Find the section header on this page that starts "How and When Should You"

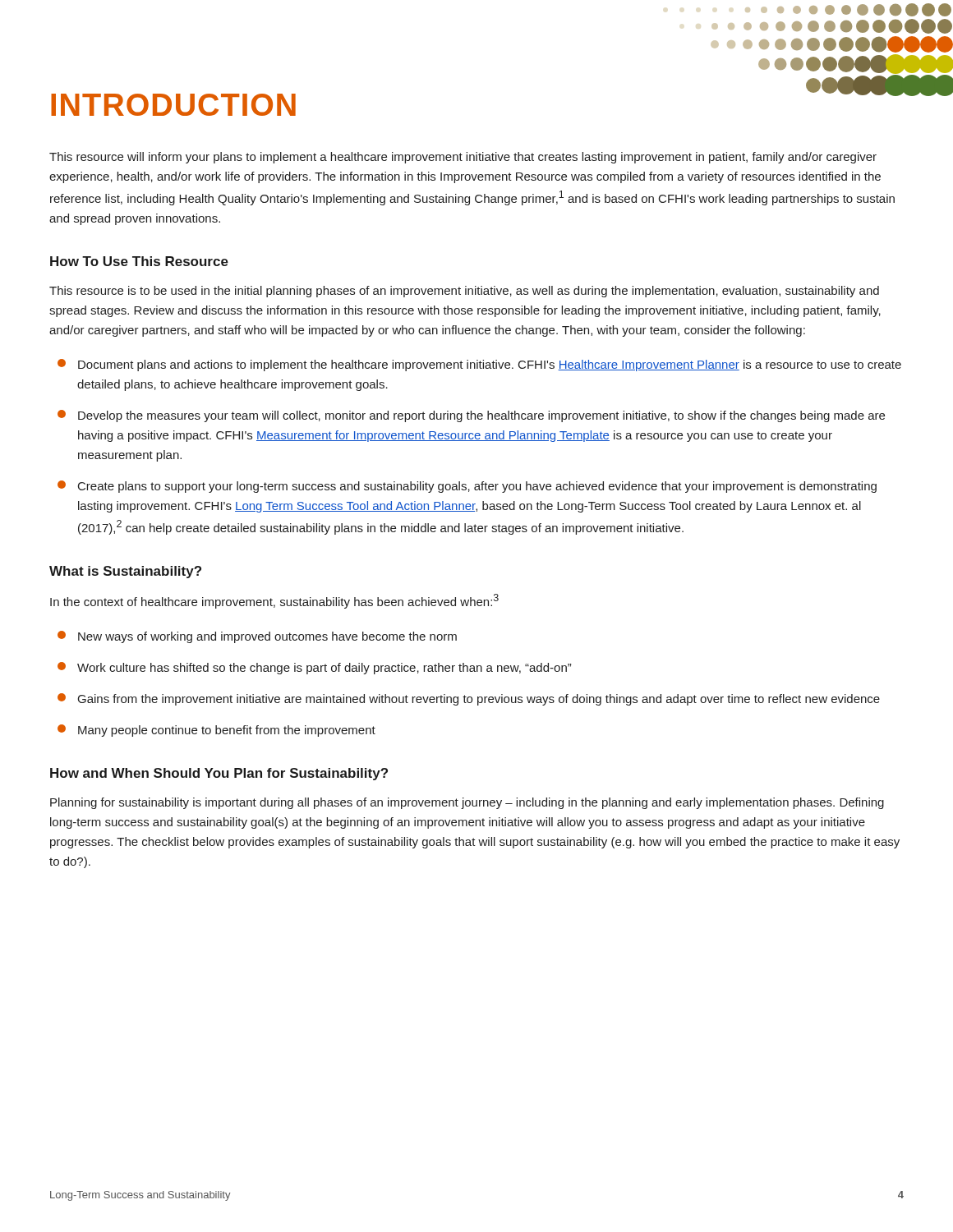pos(219,773)
